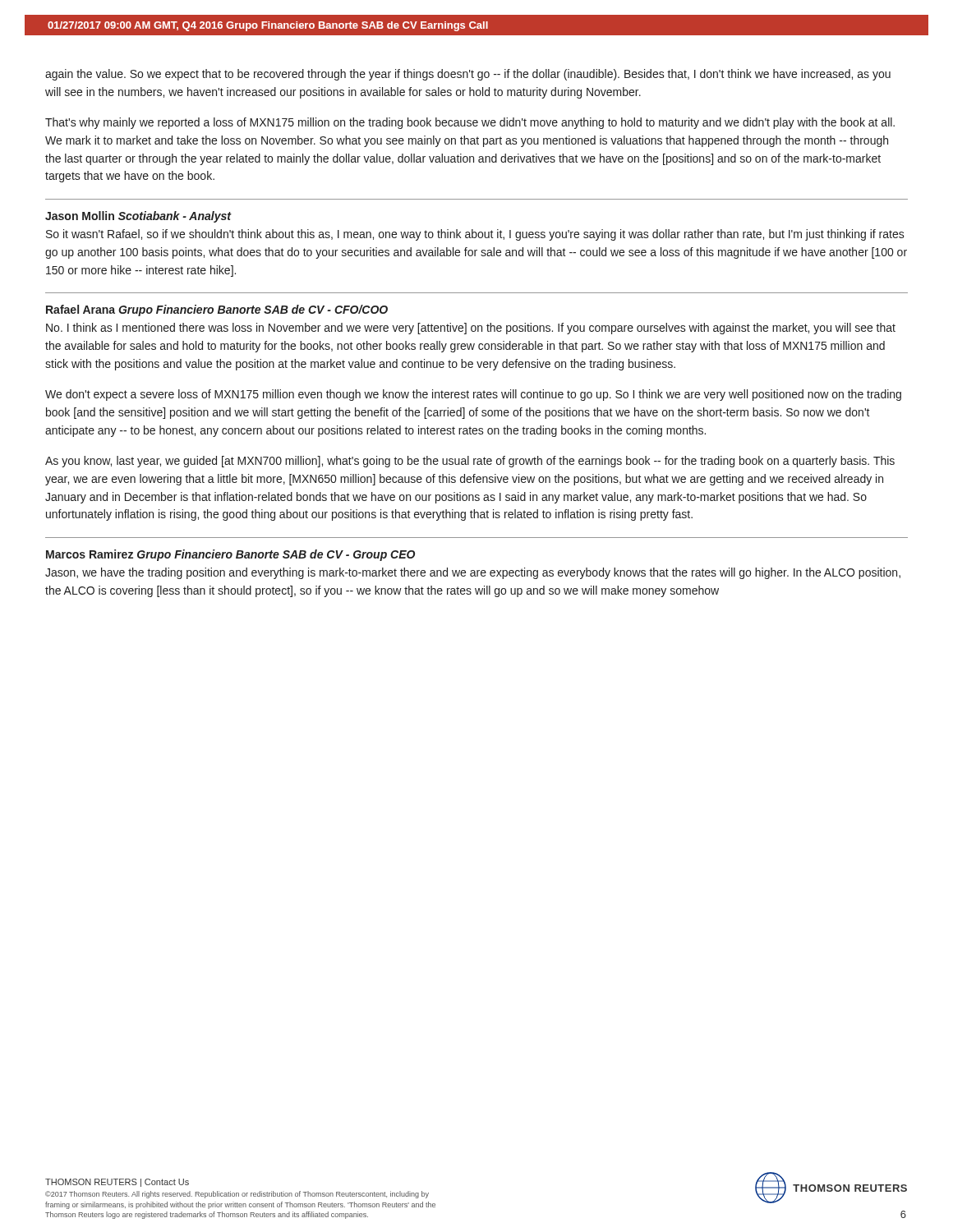Locate the text block containing "No. I think as I mentioned"
Image resolution: width=953 pixels, height=1232 pixels.
pyautogui.click(x=470, y=346)
